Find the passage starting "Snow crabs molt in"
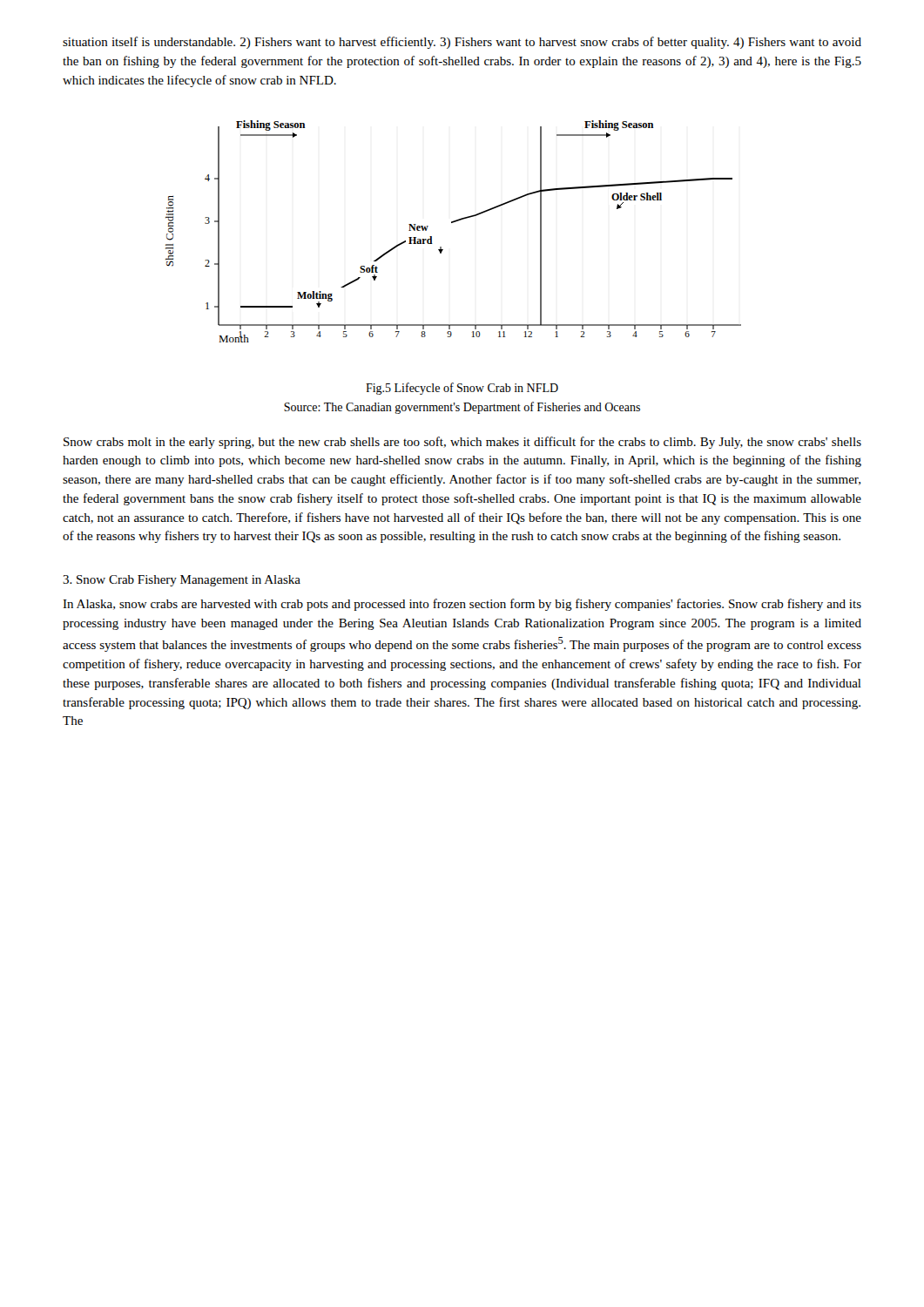 (462, 489)
